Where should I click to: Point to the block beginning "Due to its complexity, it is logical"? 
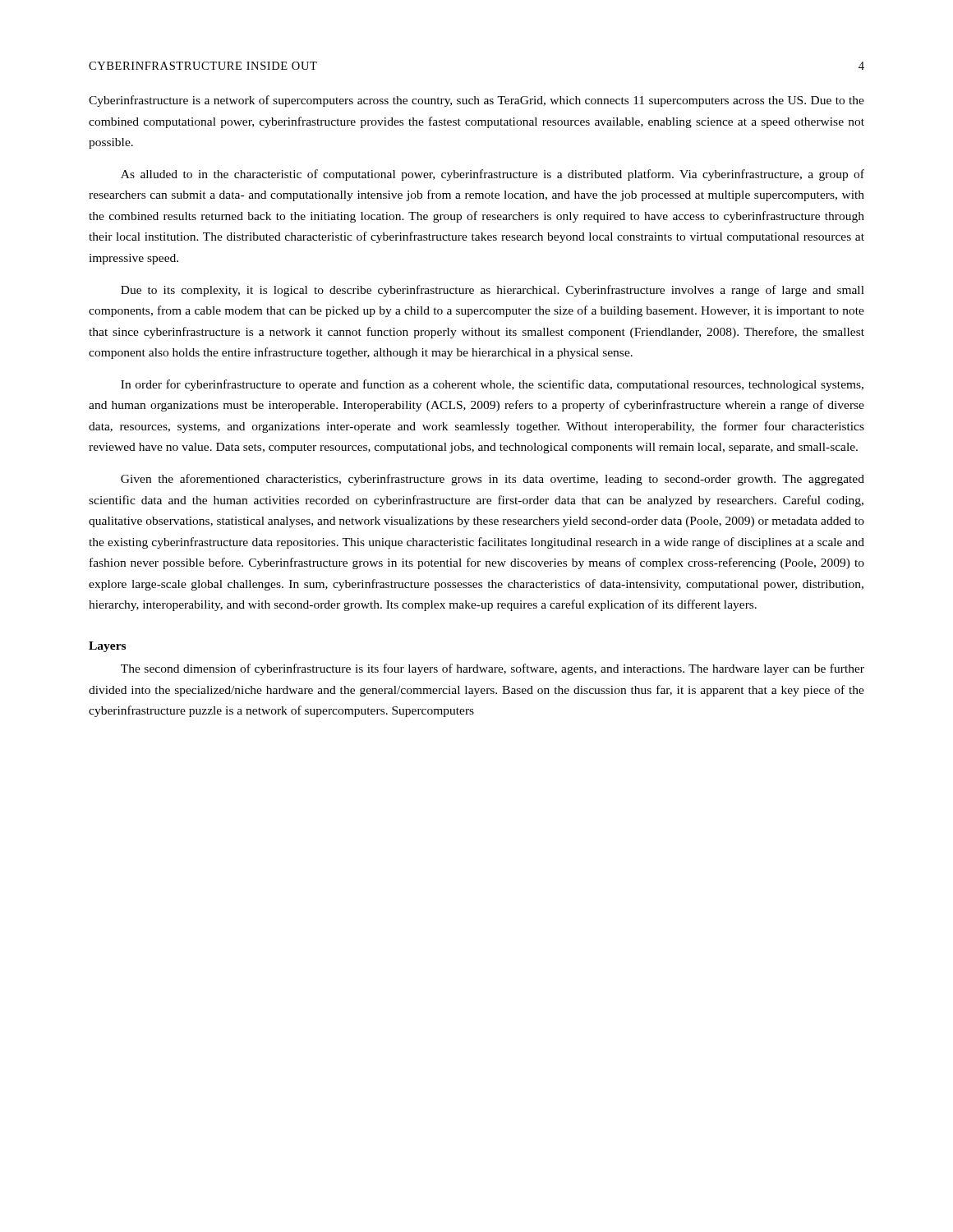[x=476, y=321]
